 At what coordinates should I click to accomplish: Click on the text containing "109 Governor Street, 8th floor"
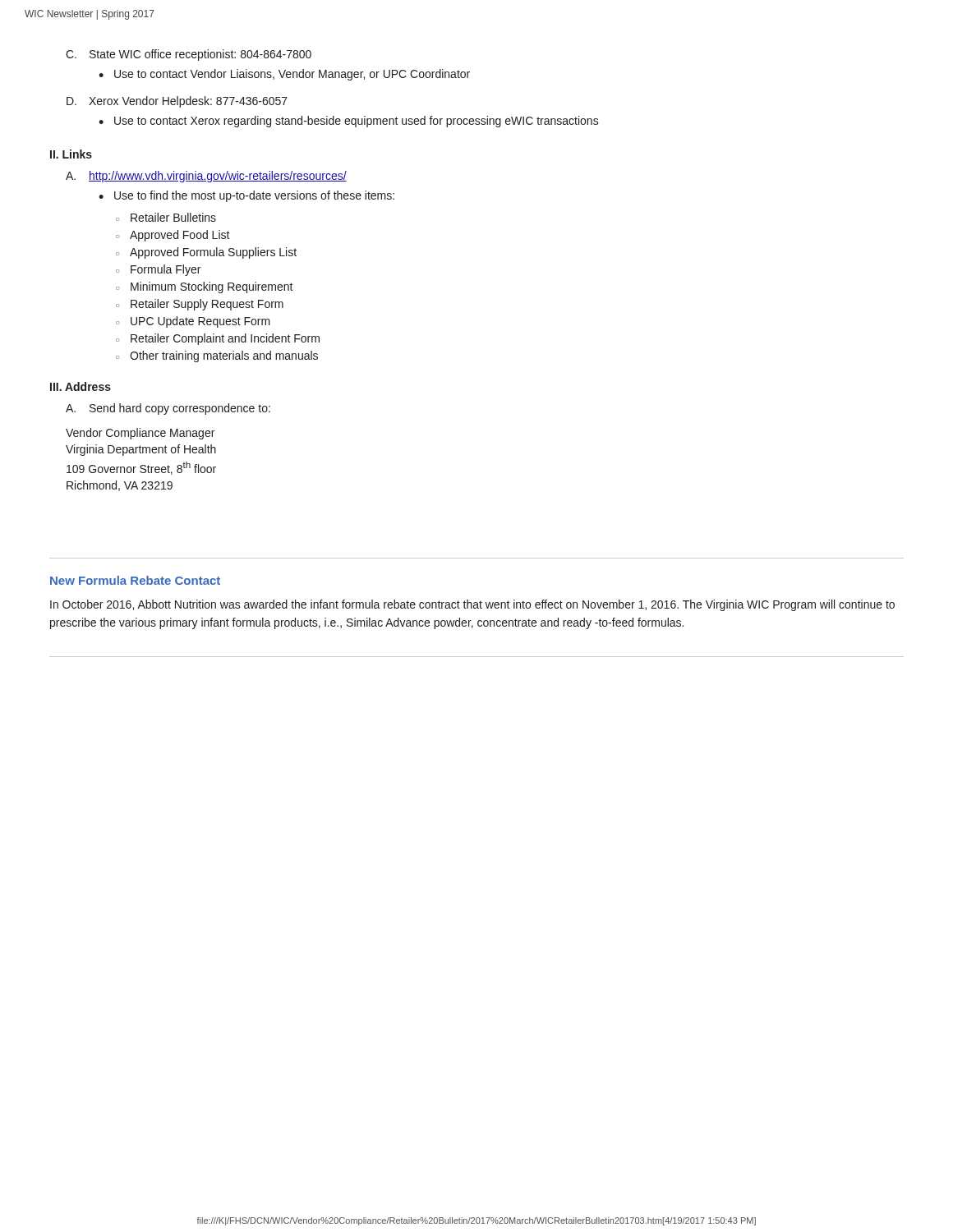(x=141, y=467)
